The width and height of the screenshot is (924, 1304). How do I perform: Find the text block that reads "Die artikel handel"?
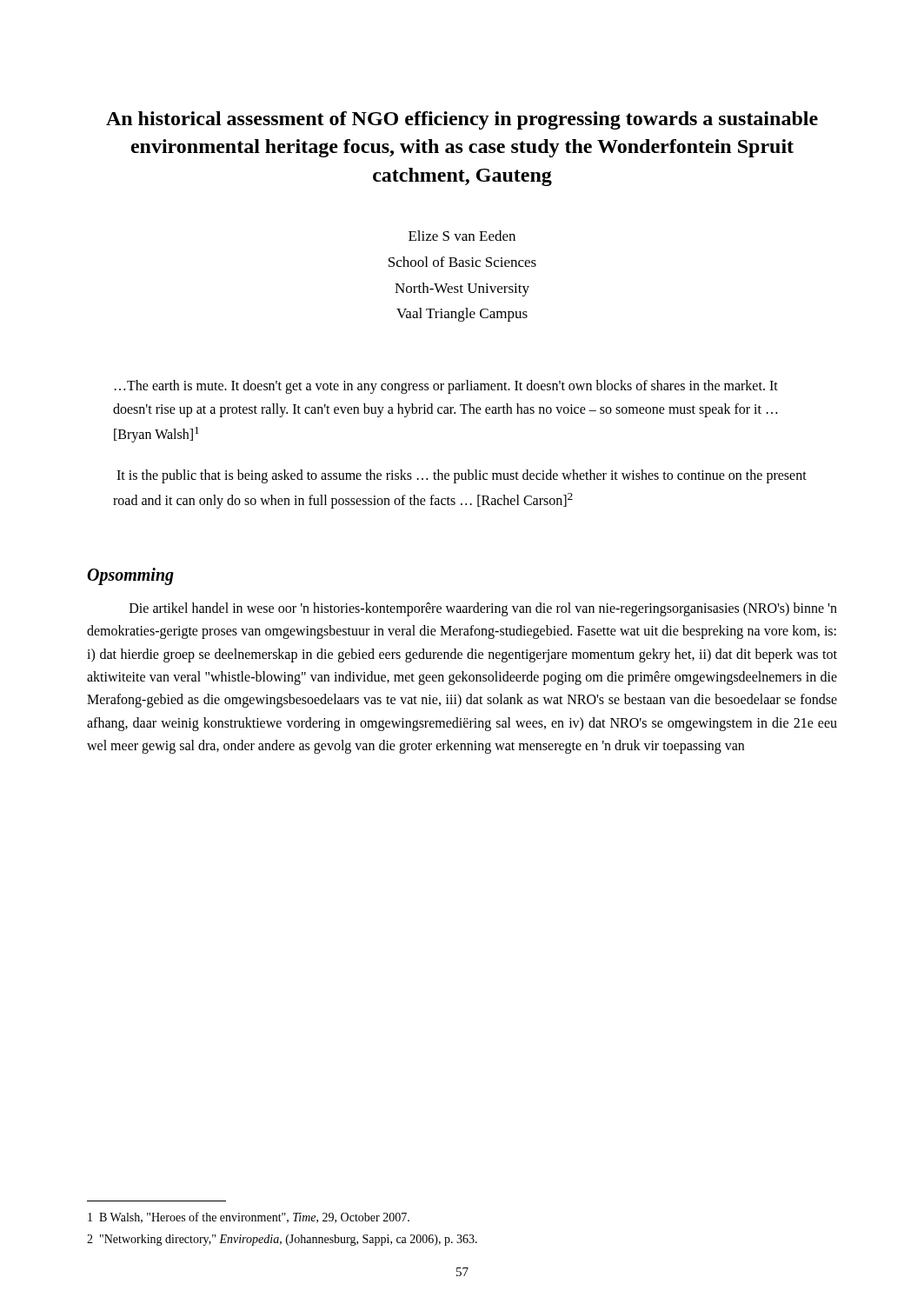462,677
